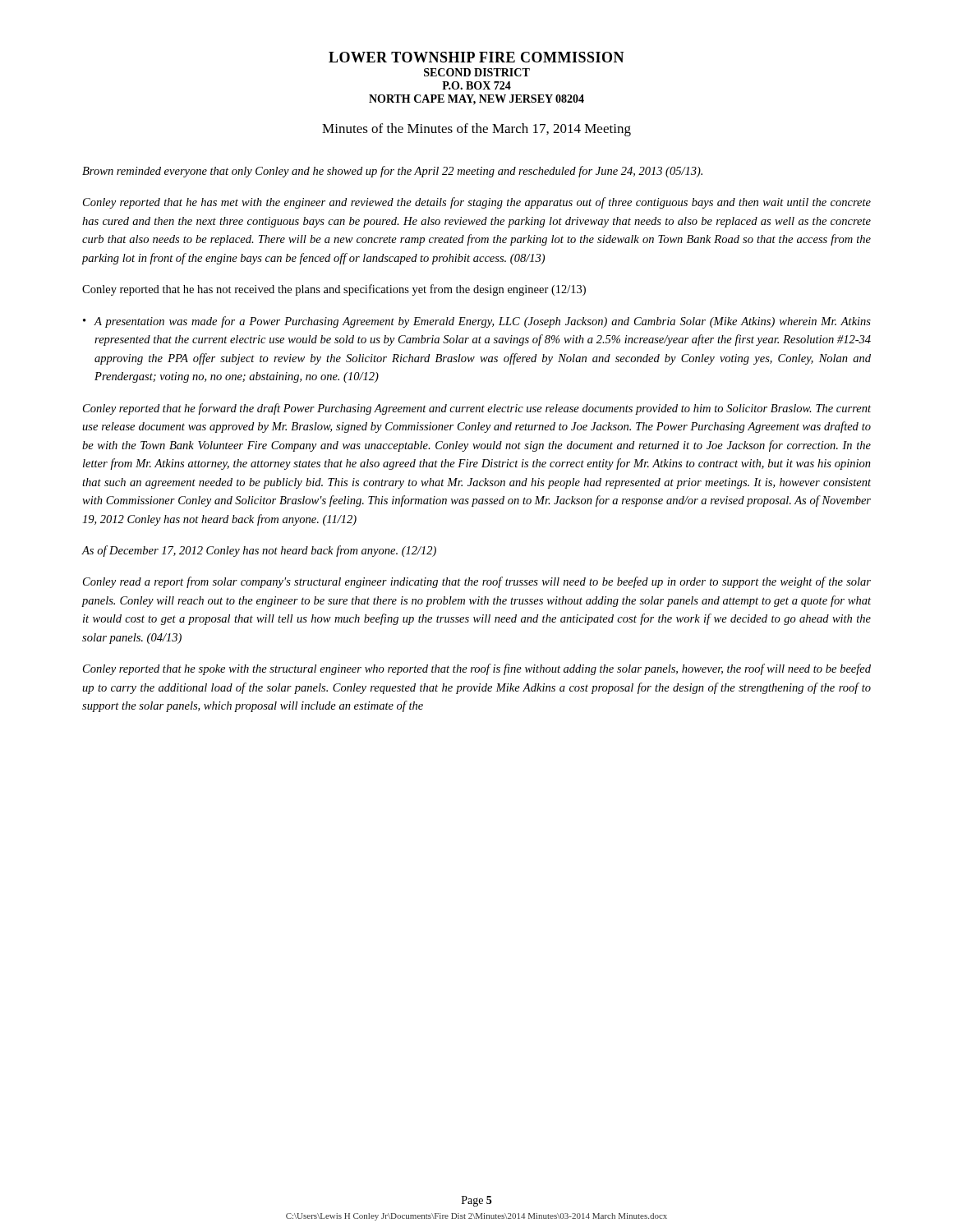Screen dimensions: 1232x953
Task: Where is the passage that starts "As of December 17, 2012 Conley has"?
Action: [259, 550]
